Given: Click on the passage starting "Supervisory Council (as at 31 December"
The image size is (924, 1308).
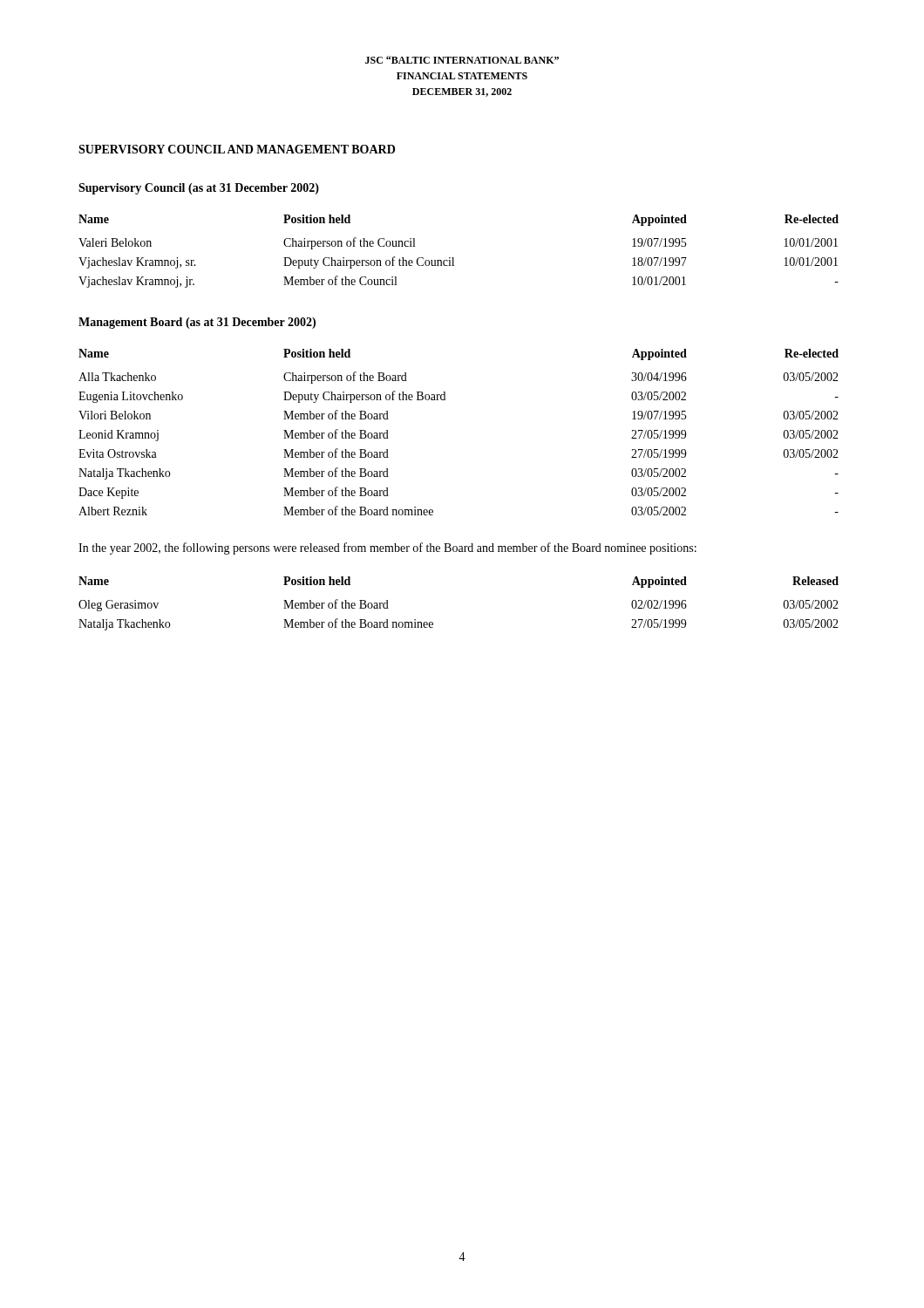Looking at the screenshot, I should pos(199,188).
